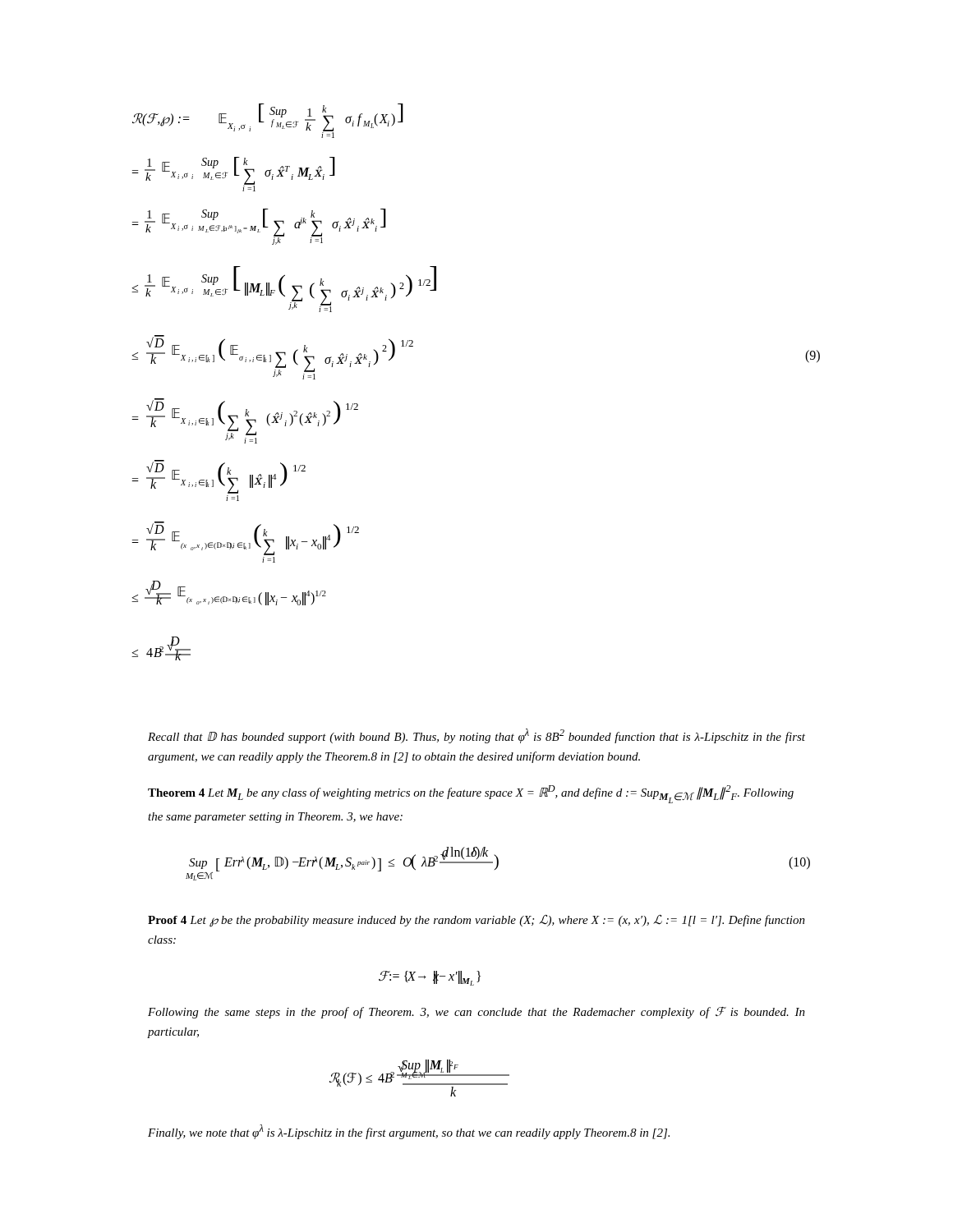Locate the formula that opens with "ℛ k (ℱ) ≤ 4"
The width and height of the screenshot is (953, 1232).
click(476, 1080)
